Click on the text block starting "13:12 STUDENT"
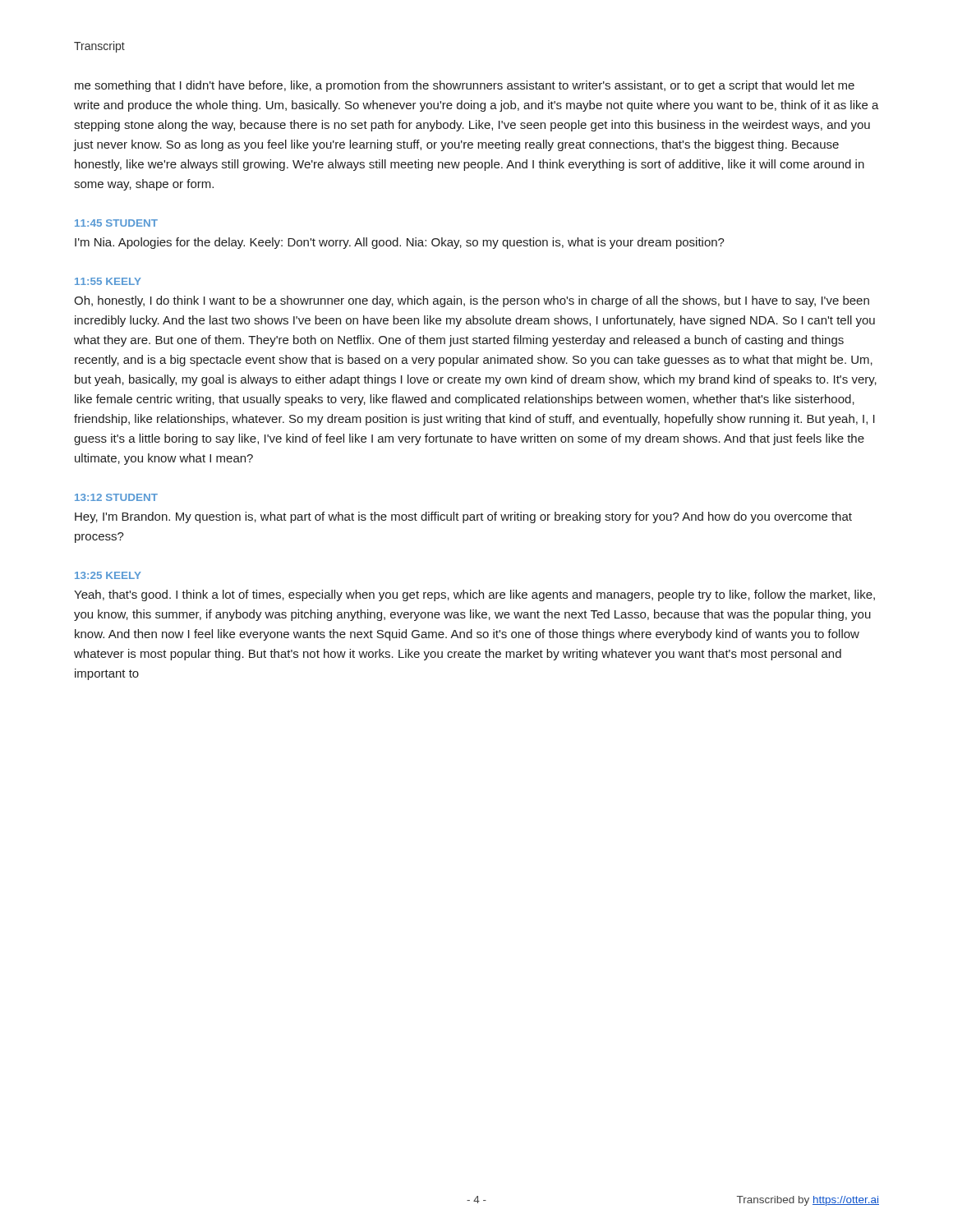This screenshot has width=953, height=1232. pos(116,497)
